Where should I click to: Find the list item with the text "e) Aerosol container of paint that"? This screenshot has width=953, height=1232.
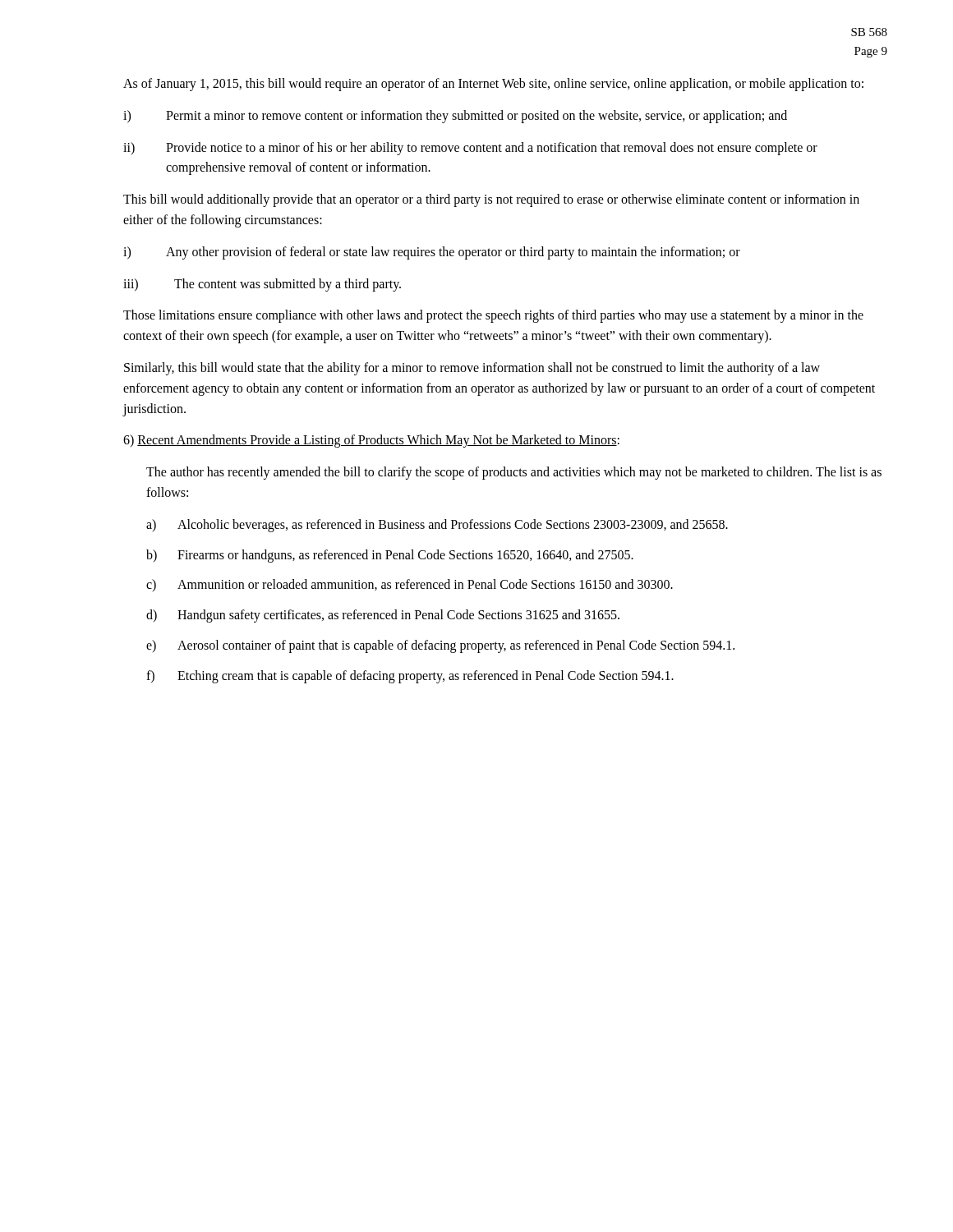[517, 646]
